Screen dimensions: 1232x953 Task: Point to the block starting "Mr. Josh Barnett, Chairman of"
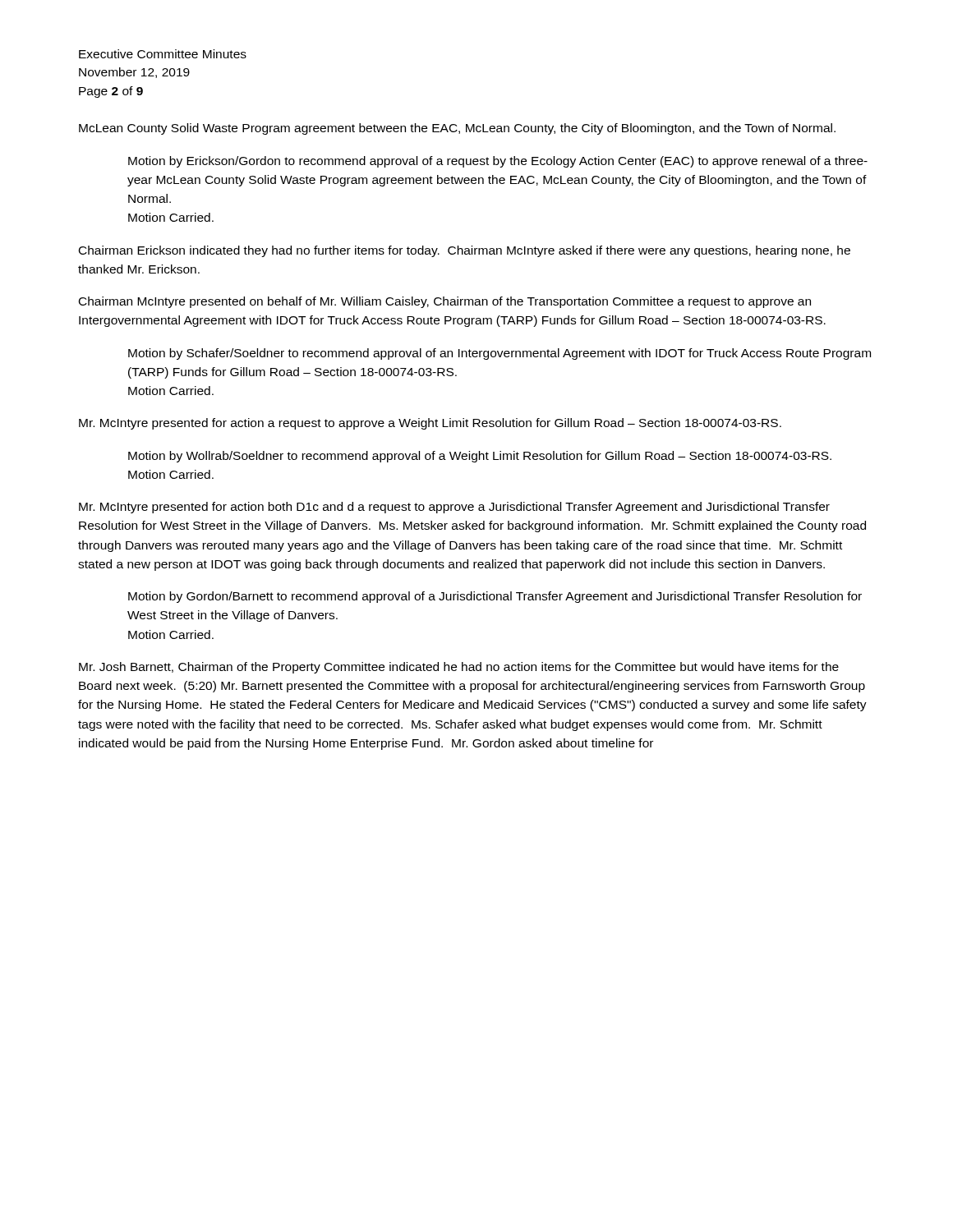point(472,705)
